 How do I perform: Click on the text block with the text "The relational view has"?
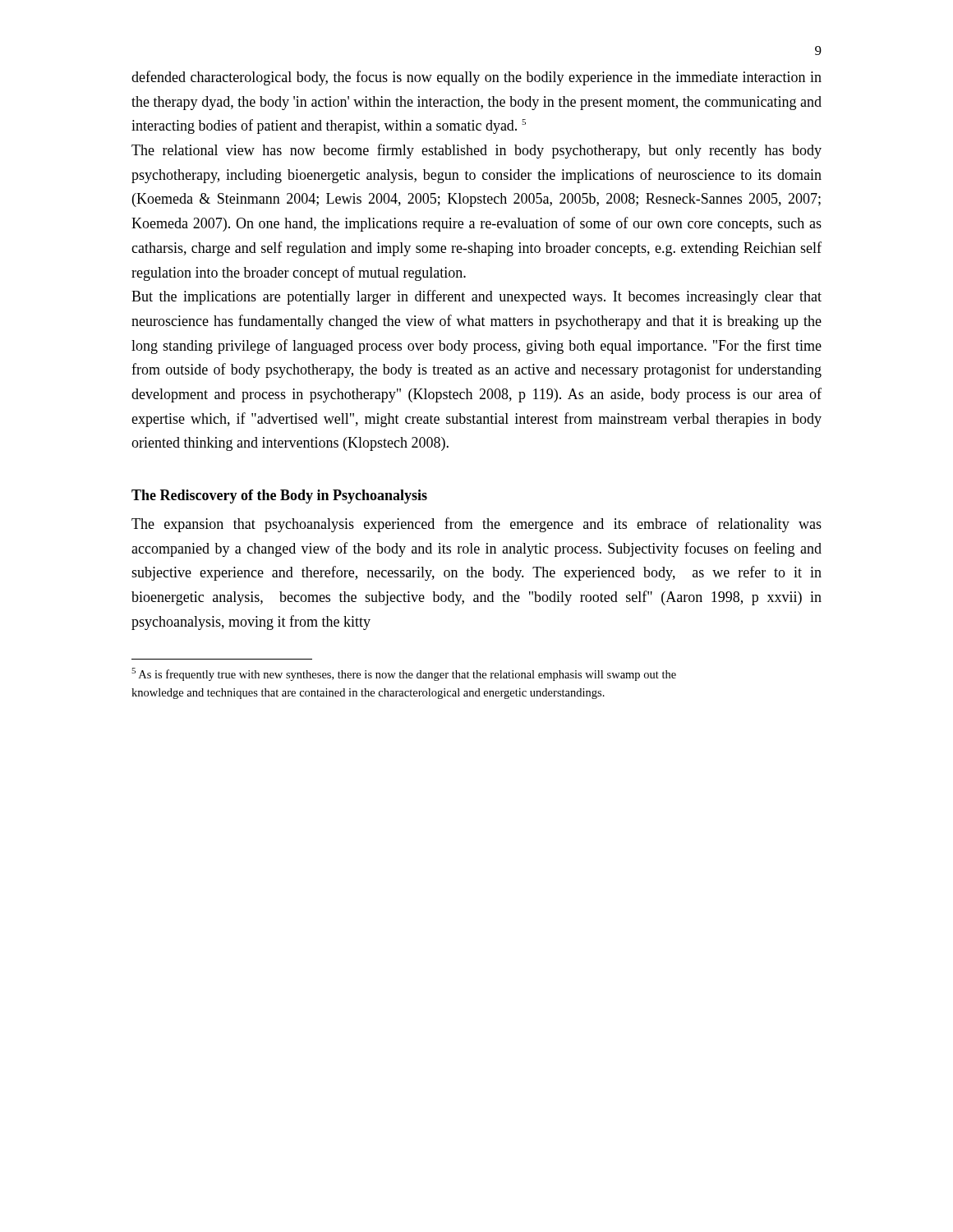click(x=476, y=211)
